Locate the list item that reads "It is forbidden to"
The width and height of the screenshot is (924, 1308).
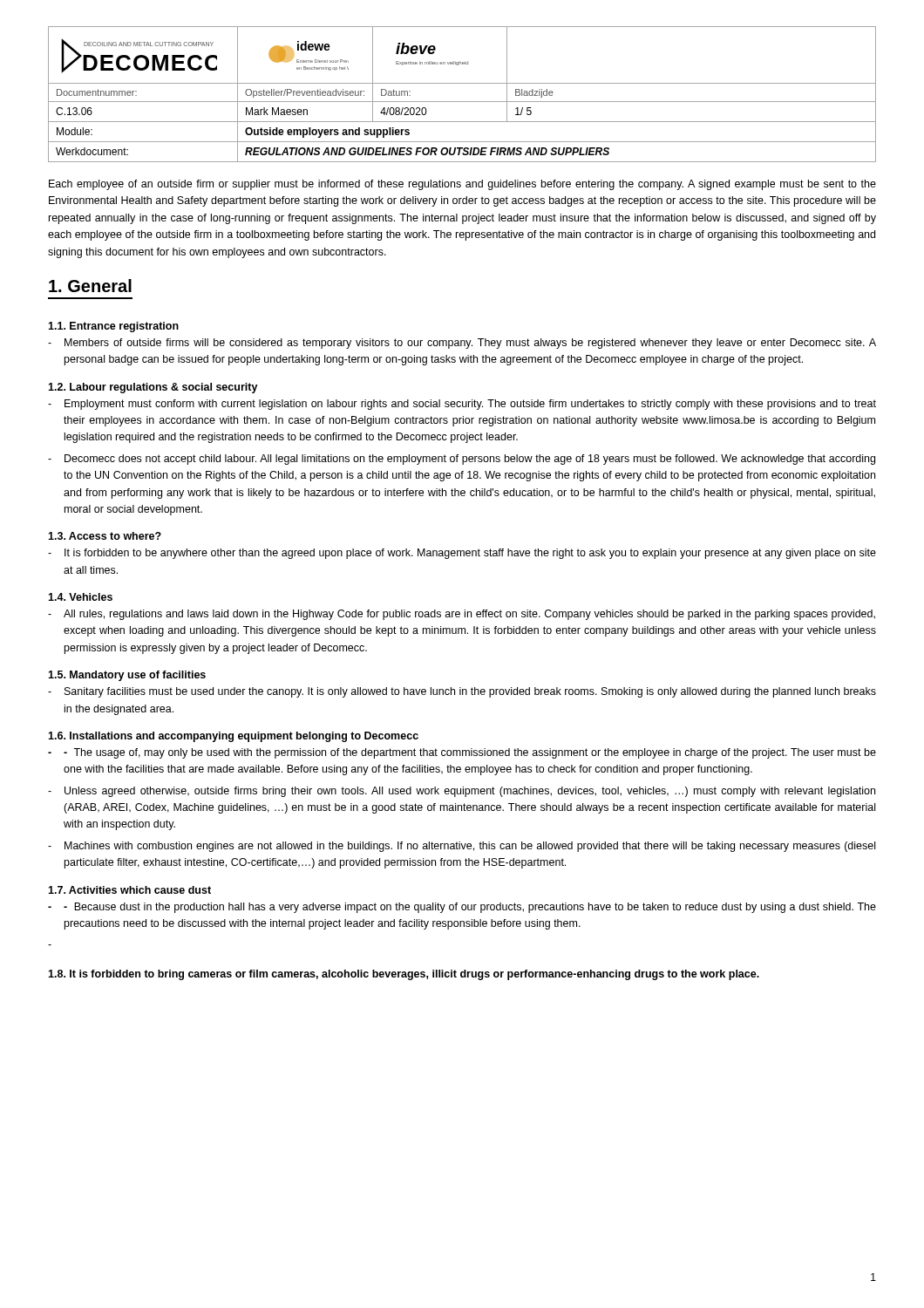470,562
